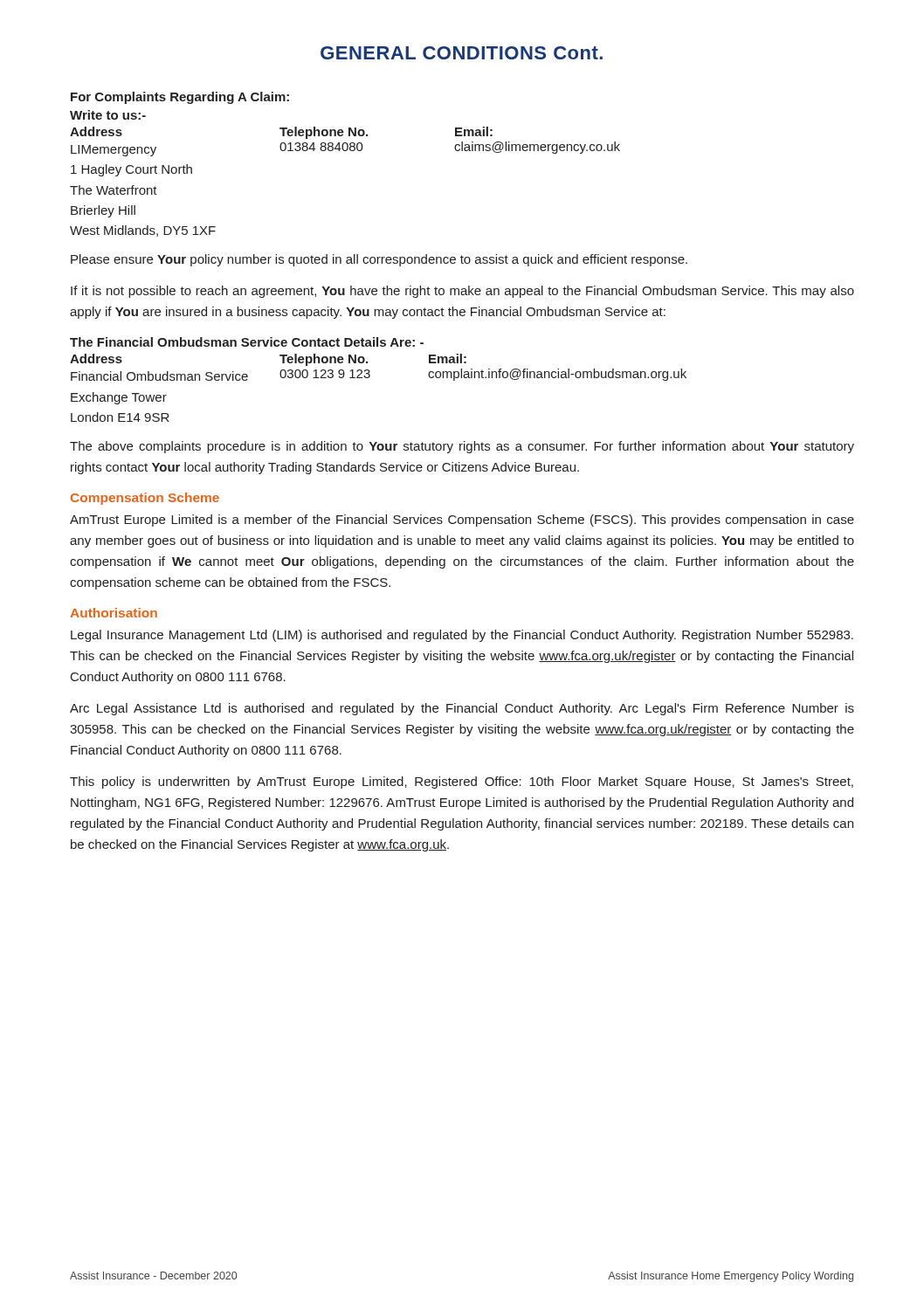Image resolution: width=924 pixels, height=1310 pixels.
Task: Select the text block that reads "This policy is"
Action: [x=462, y=813]
